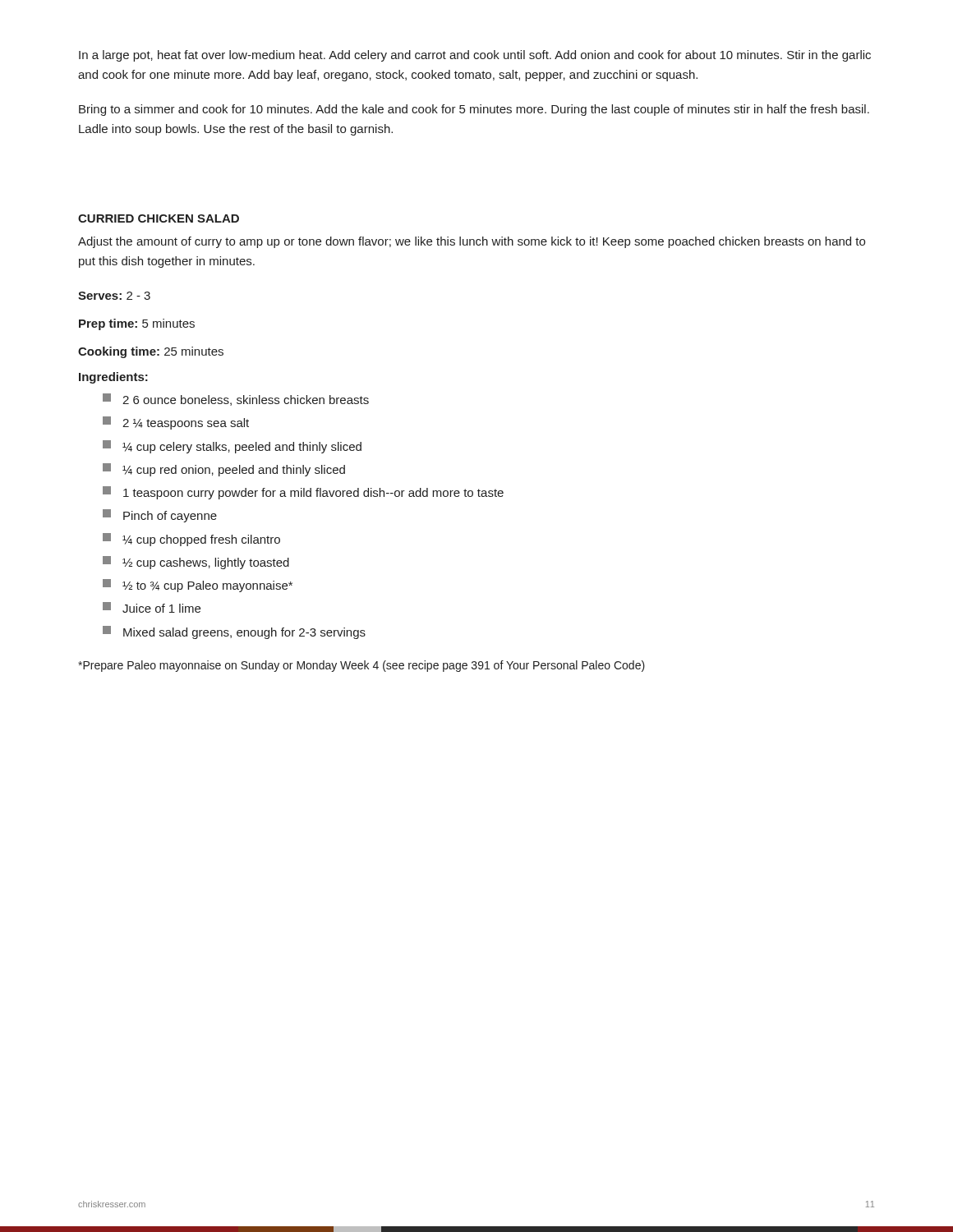
Task: Locate the block starting "Cooking time: 25"
Action: [x=151, y=351]
